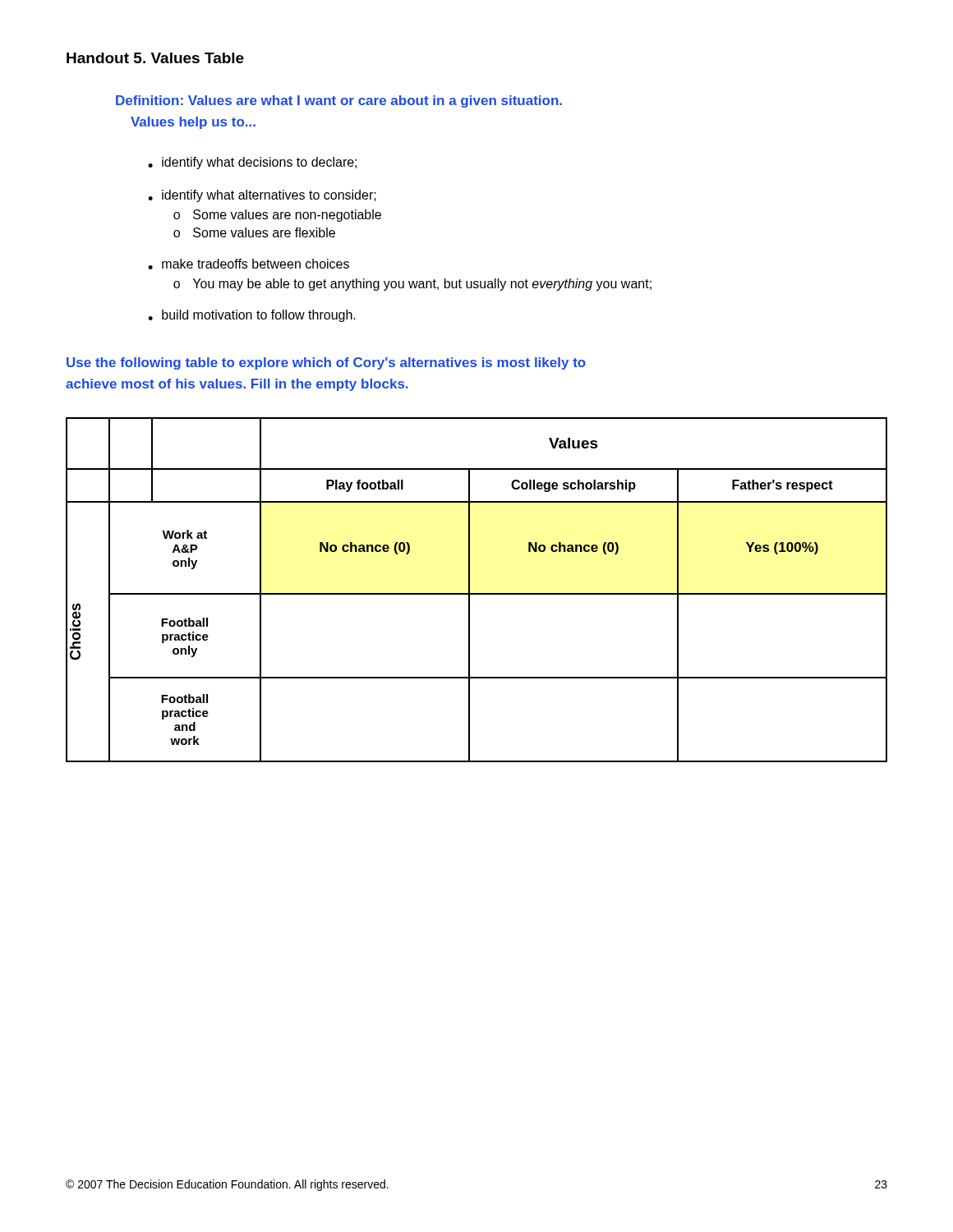
Task: Click on the table containing "College scholarship"
Action: pos(476,590)
